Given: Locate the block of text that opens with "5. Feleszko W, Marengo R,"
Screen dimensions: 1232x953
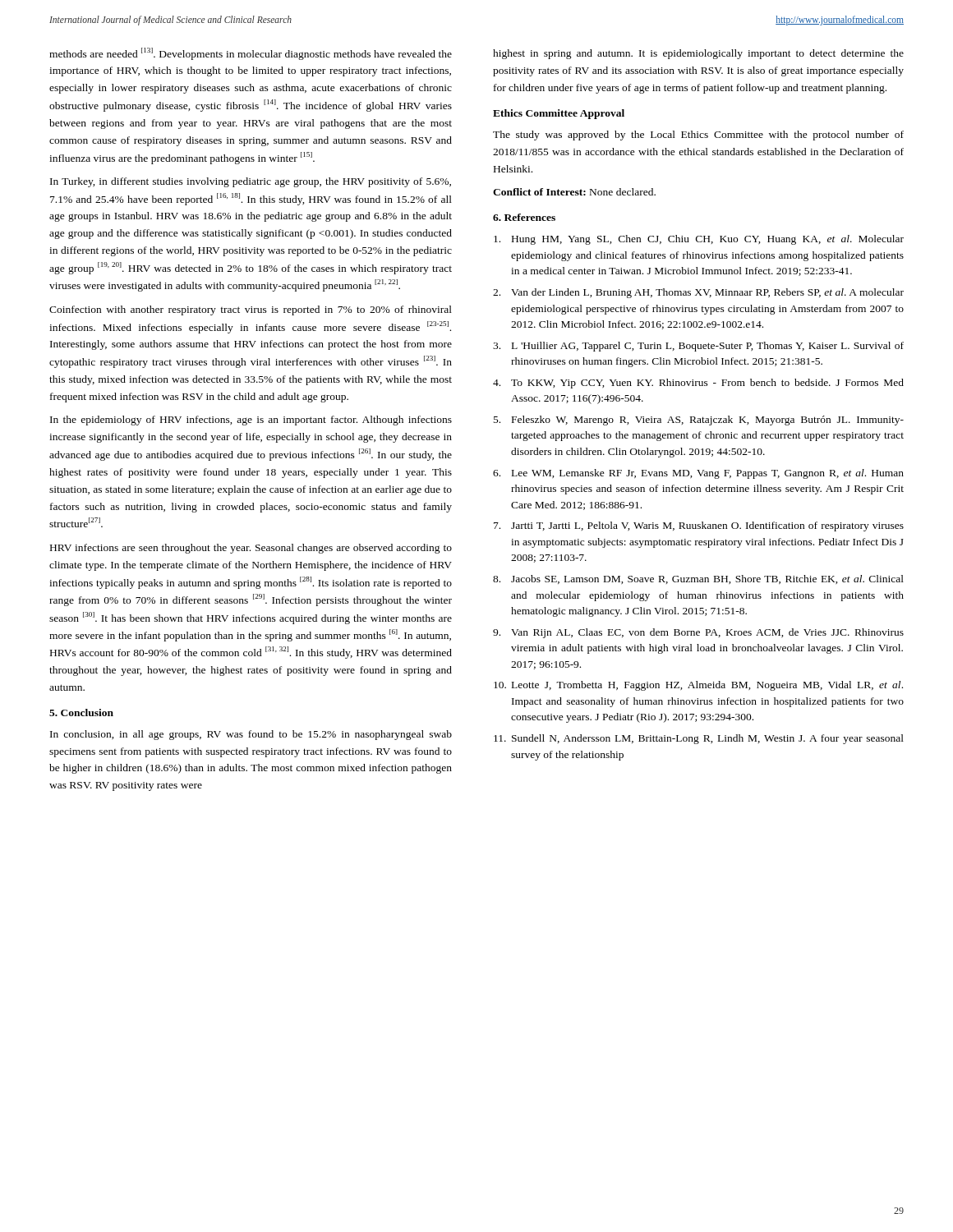Looking at the screenshot, I should (698, 436).
